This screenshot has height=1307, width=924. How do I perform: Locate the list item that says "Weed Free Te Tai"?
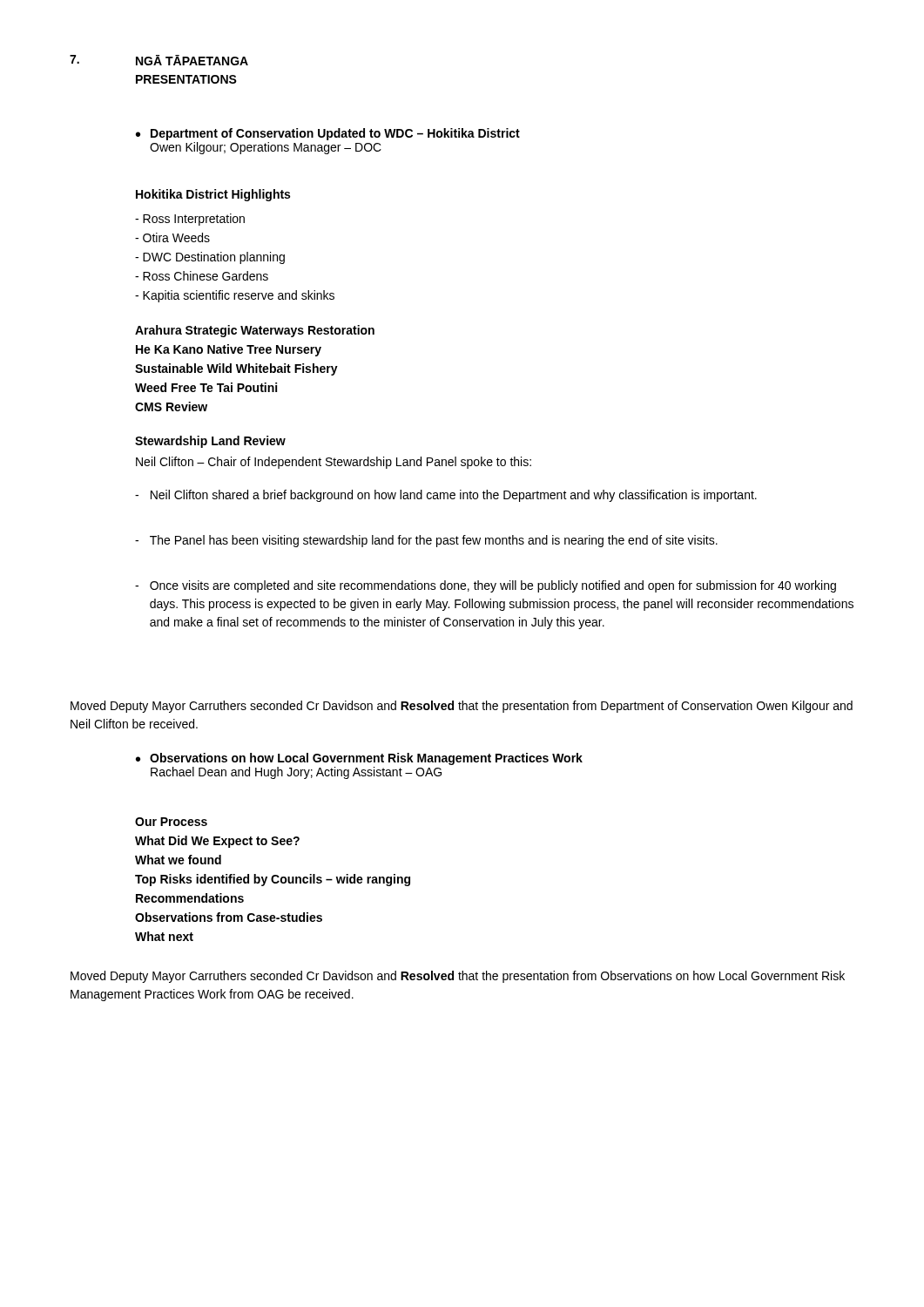206,388
